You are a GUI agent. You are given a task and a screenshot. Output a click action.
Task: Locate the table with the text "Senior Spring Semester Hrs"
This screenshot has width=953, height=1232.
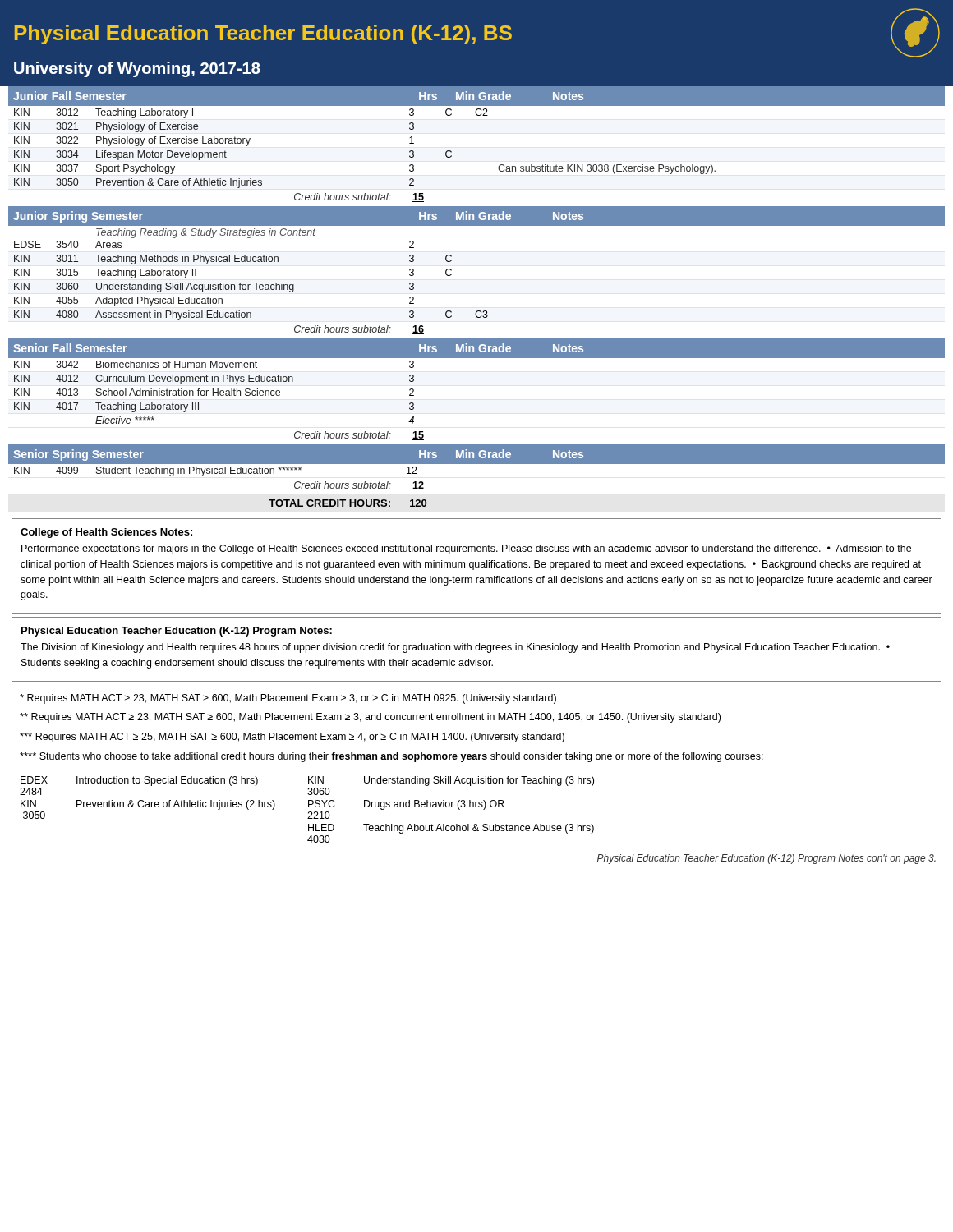tap(476, 469)
